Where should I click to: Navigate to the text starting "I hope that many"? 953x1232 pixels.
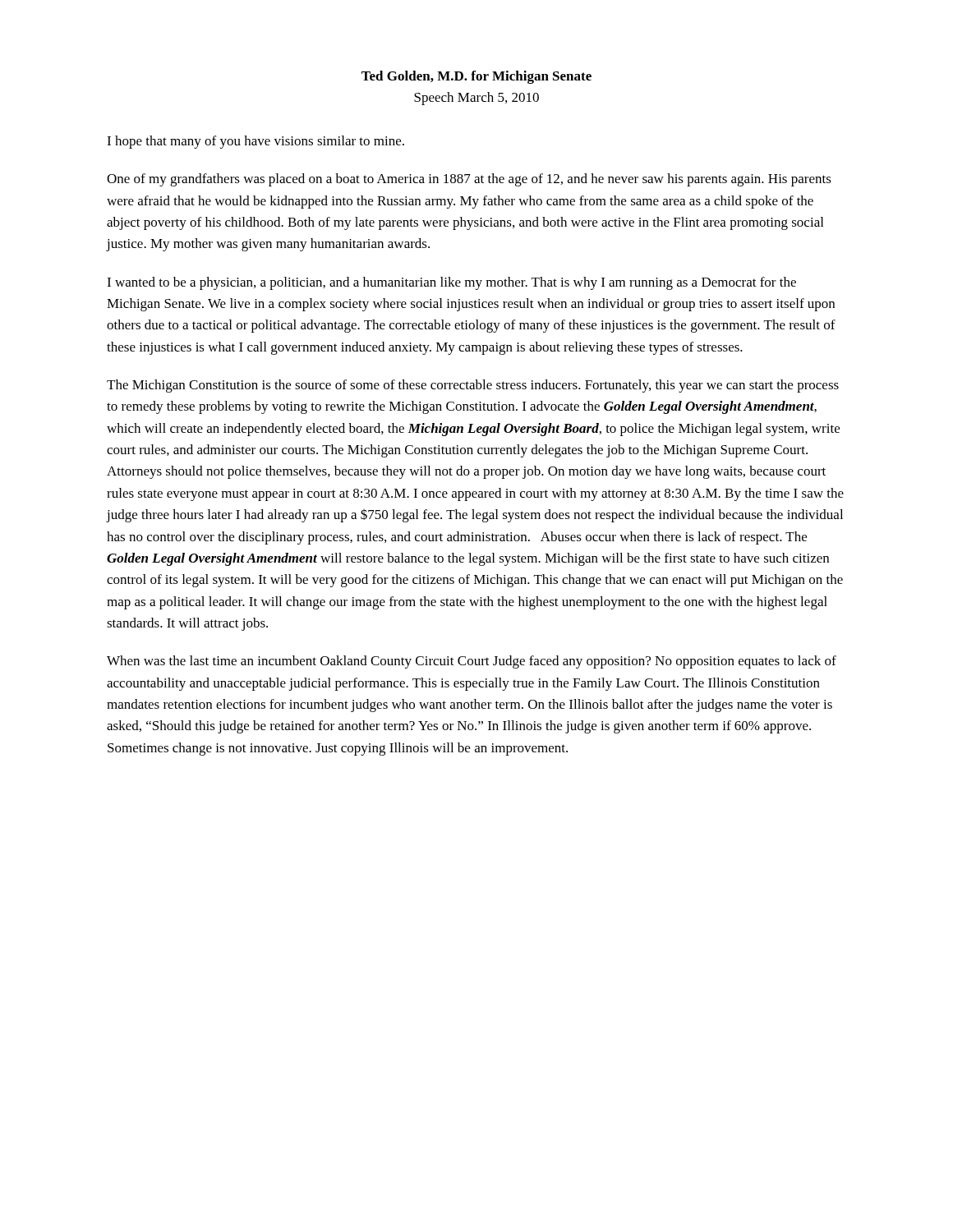(x=256, y=141)
